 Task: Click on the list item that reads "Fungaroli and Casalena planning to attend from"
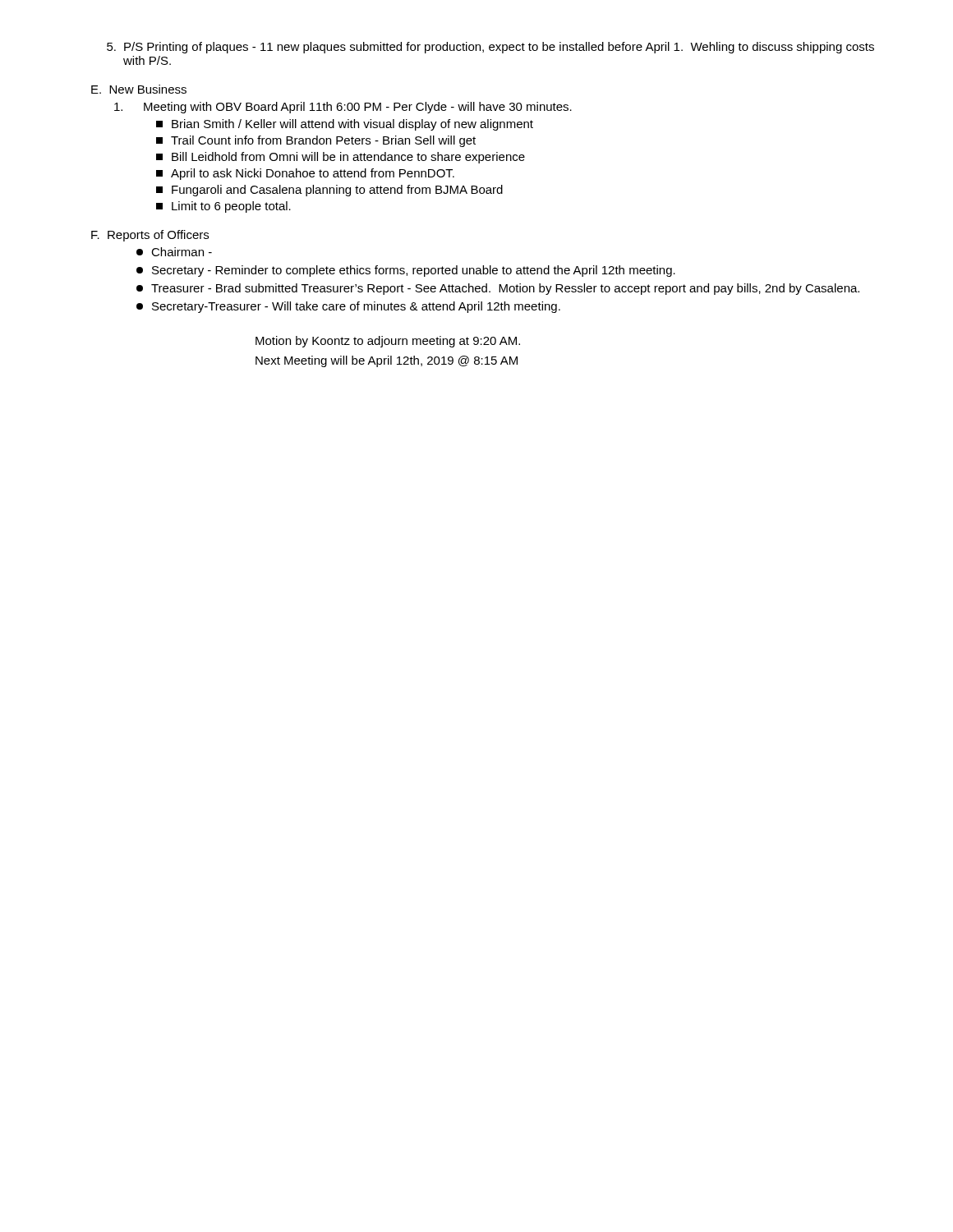pos(330,189)
